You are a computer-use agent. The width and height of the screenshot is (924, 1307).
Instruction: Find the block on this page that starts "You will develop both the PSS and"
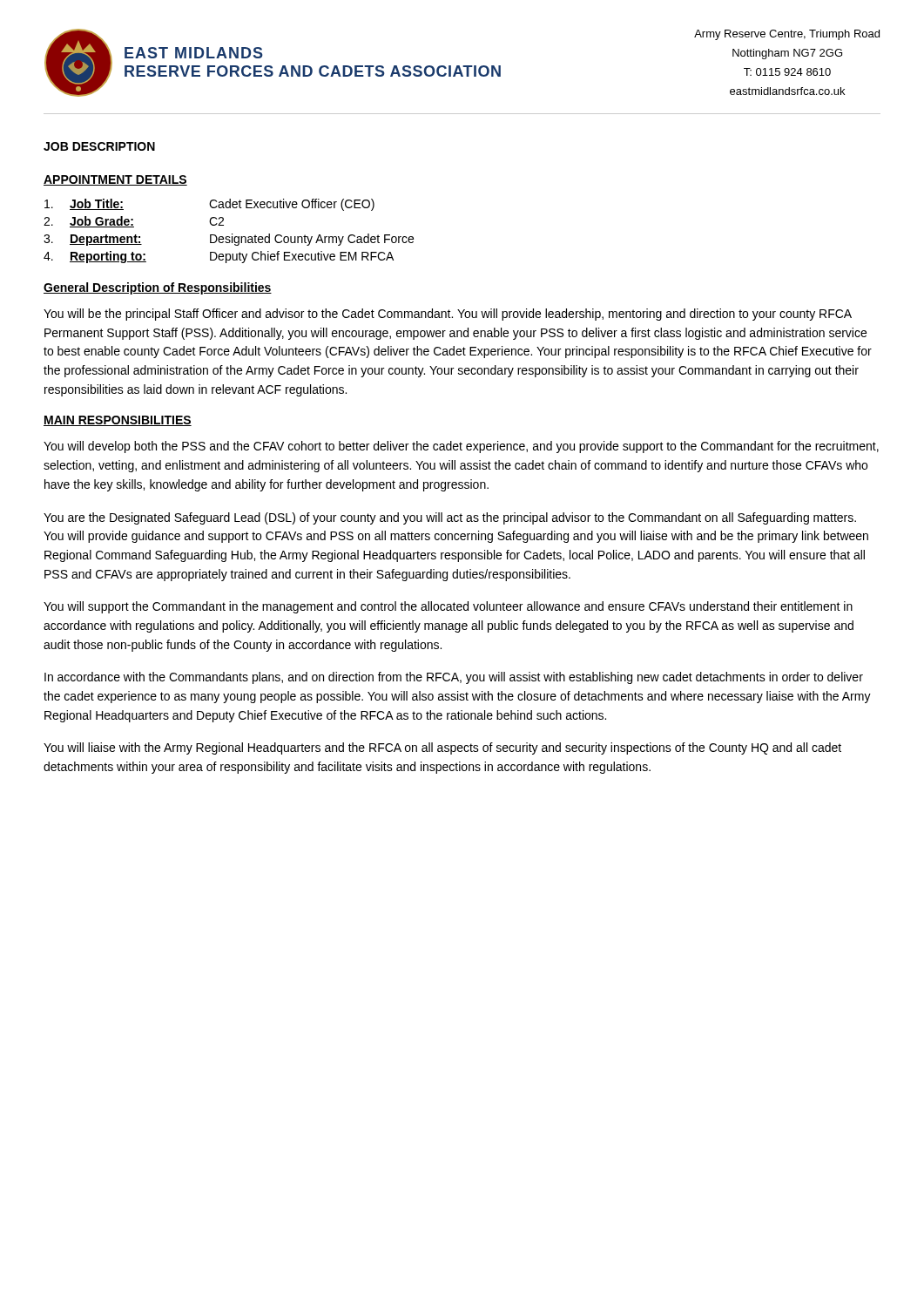(x=461, y=465)
